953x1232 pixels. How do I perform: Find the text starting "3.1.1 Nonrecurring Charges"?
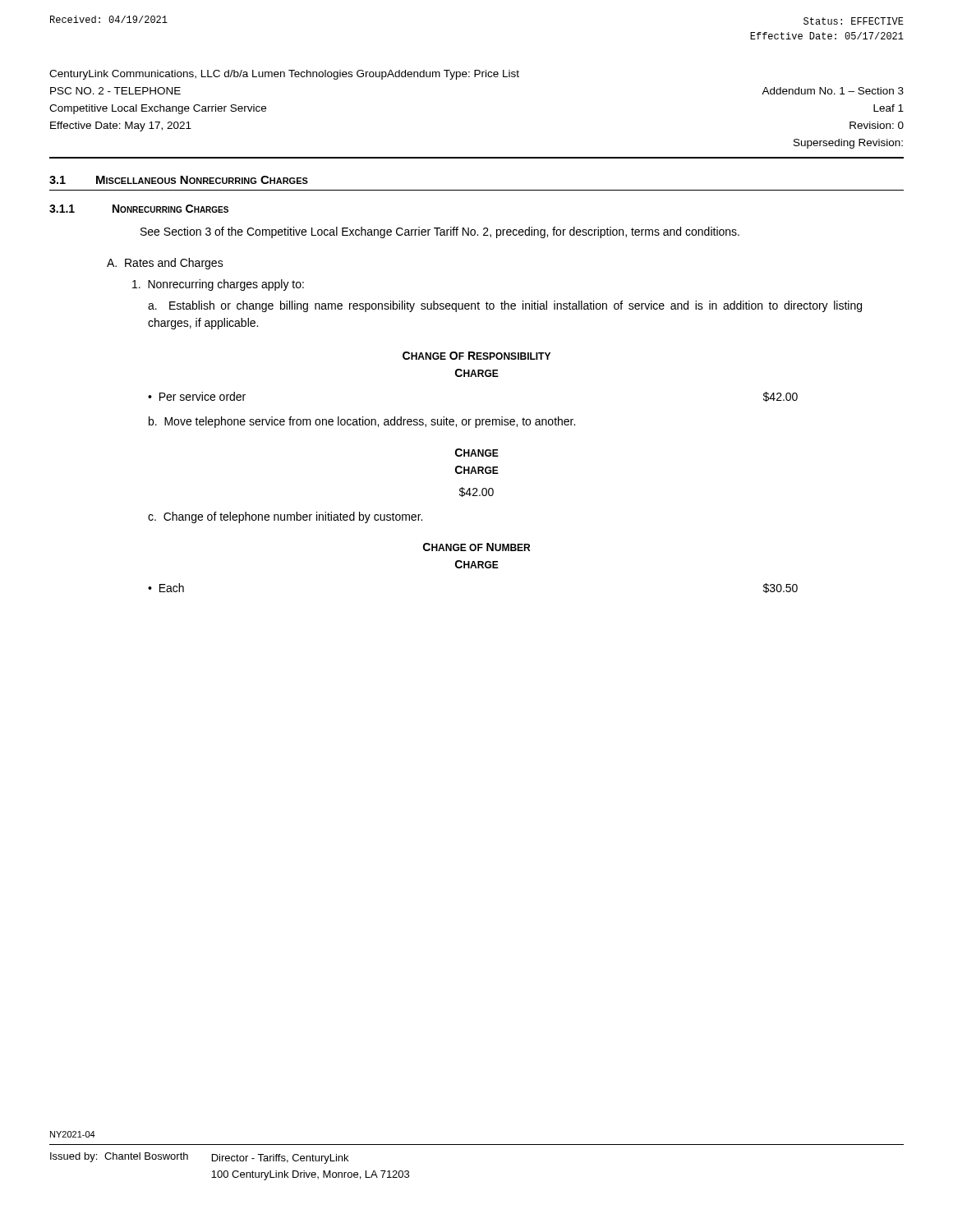pyautogui.click(x=139, y=209)
